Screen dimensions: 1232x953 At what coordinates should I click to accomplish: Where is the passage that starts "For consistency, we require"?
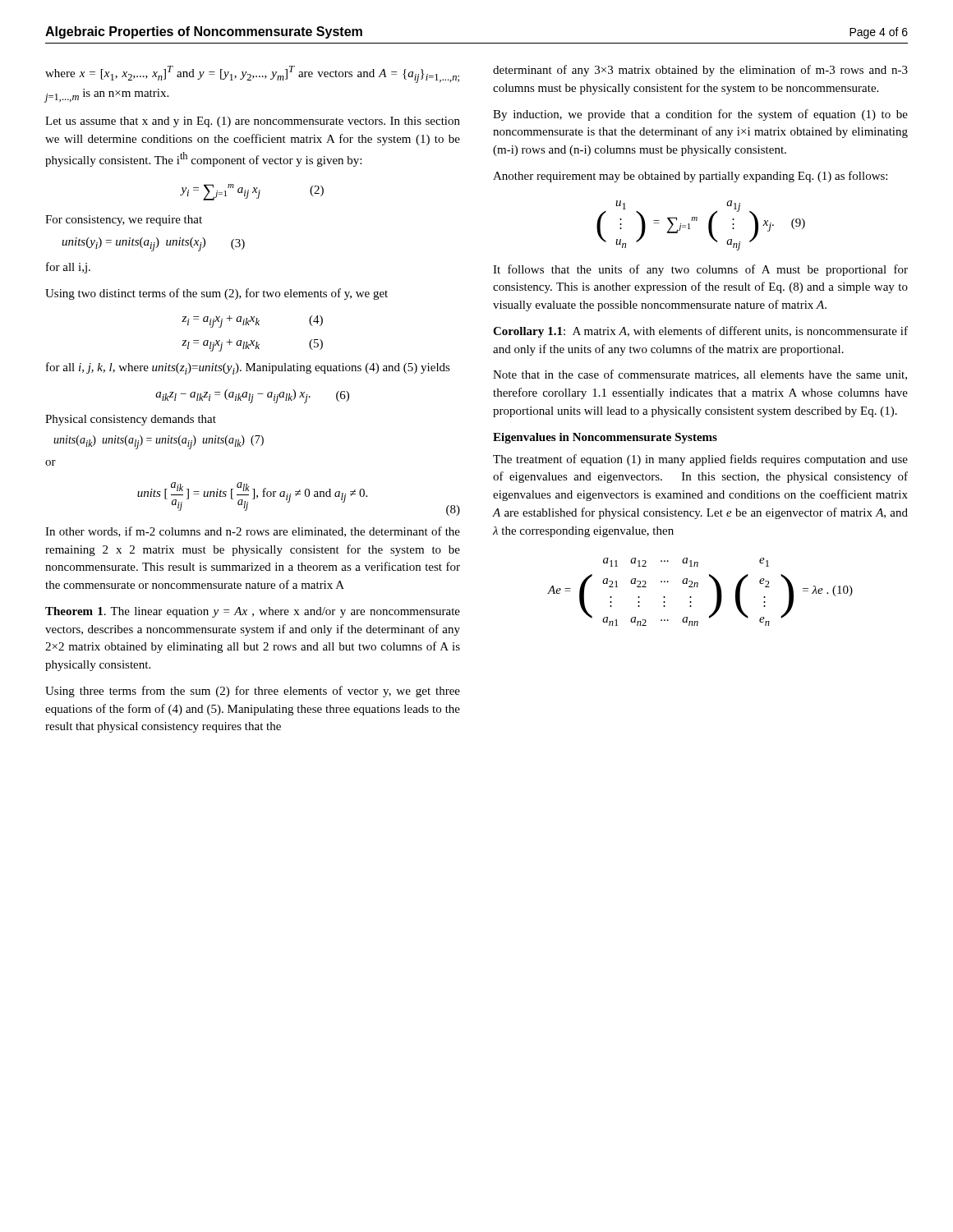click(124, 219)
